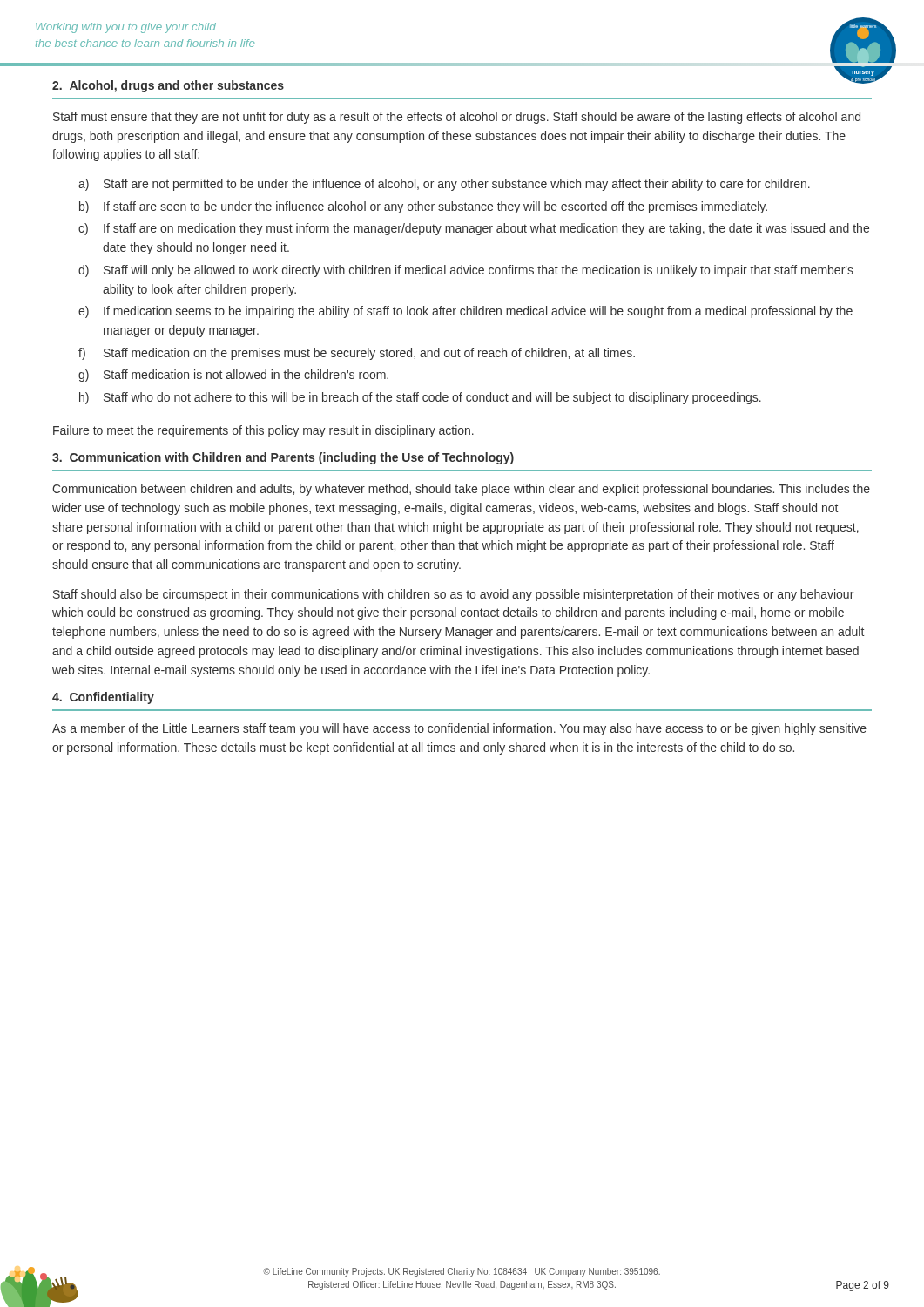Click the passage that begins "d) Staff will only be allowed to"
The height and width of the screenshot is (1307, 924).
coord(475,280)
